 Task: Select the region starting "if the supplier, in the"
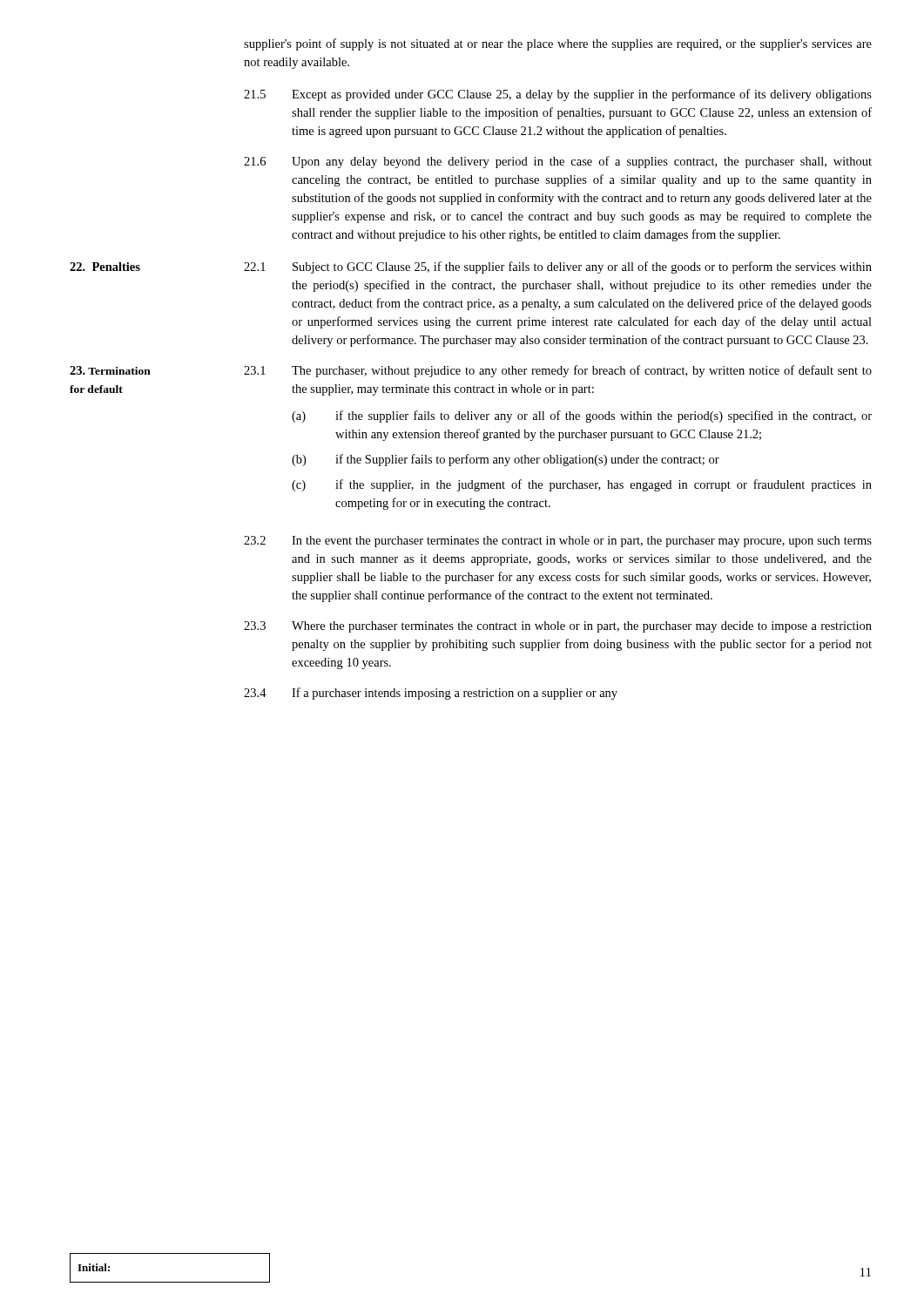click(x=604, y=494)
